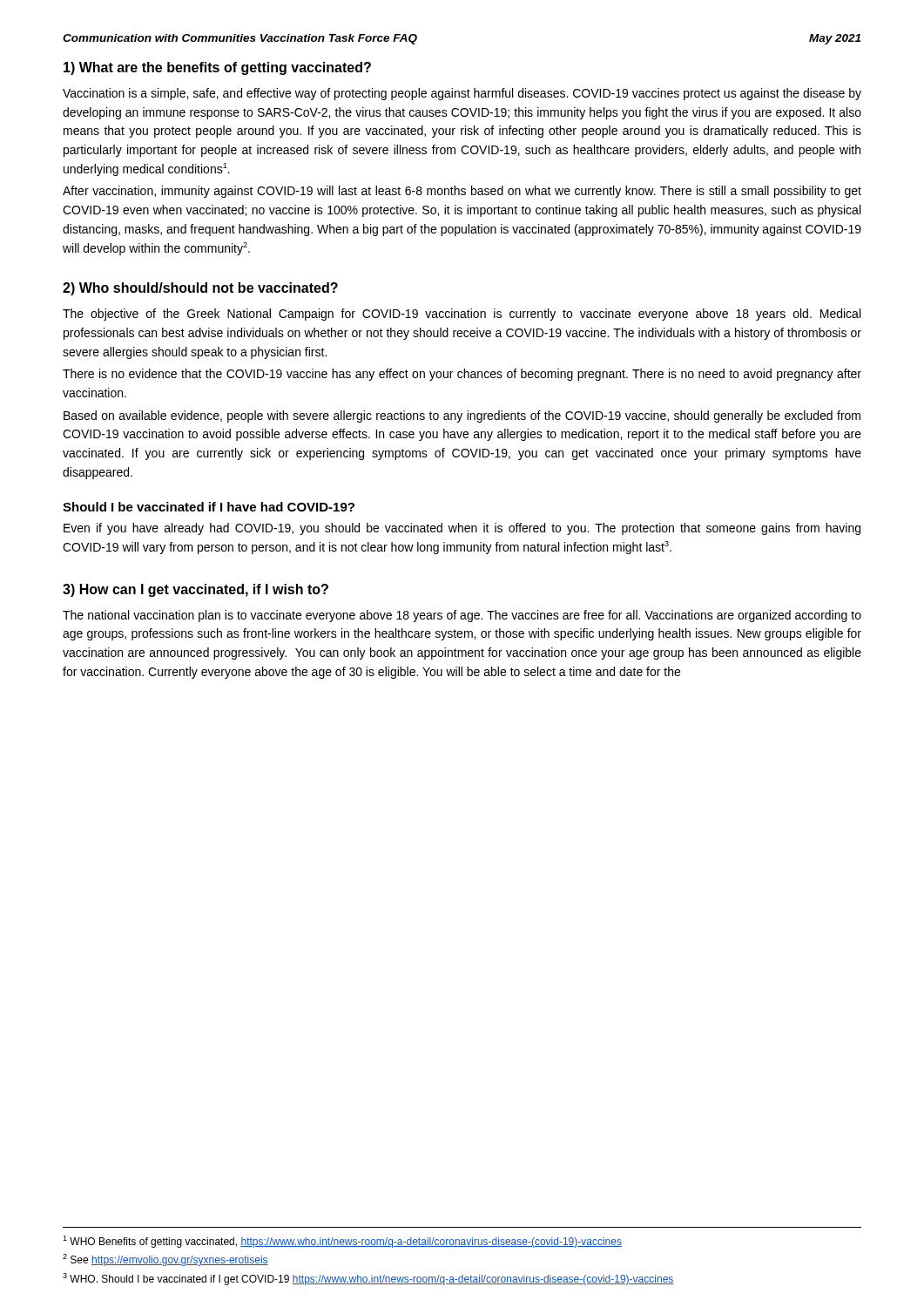The image size is (924, 1307).
Task: Click the passage that begins "After vaccination, immunity against COVID-19 will last"
Action: pos(462,220)
